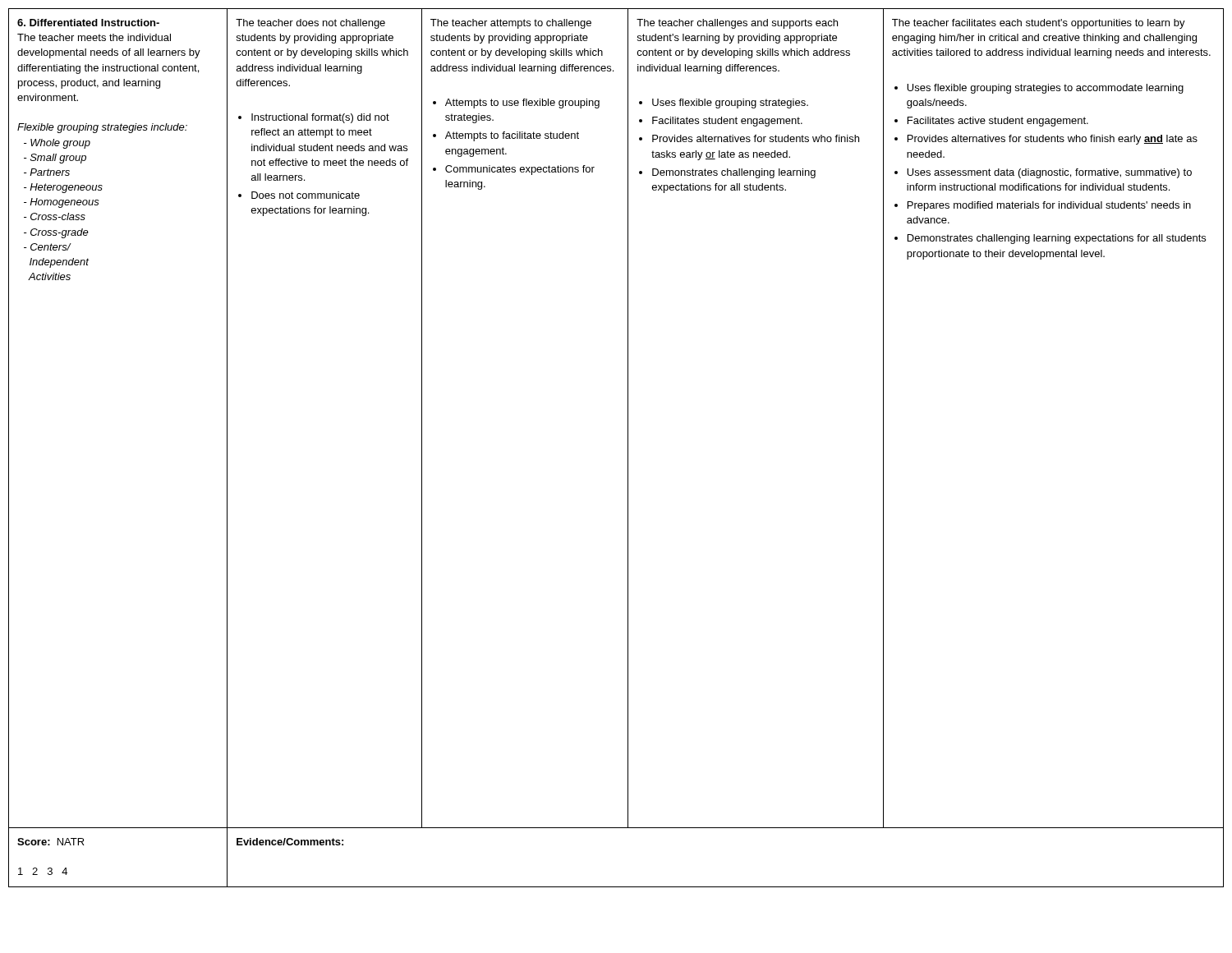
Task: Locate the block of text that opens with "The teacher facilitates each student's opportunities"
Action: click(x=1052, y=38)
